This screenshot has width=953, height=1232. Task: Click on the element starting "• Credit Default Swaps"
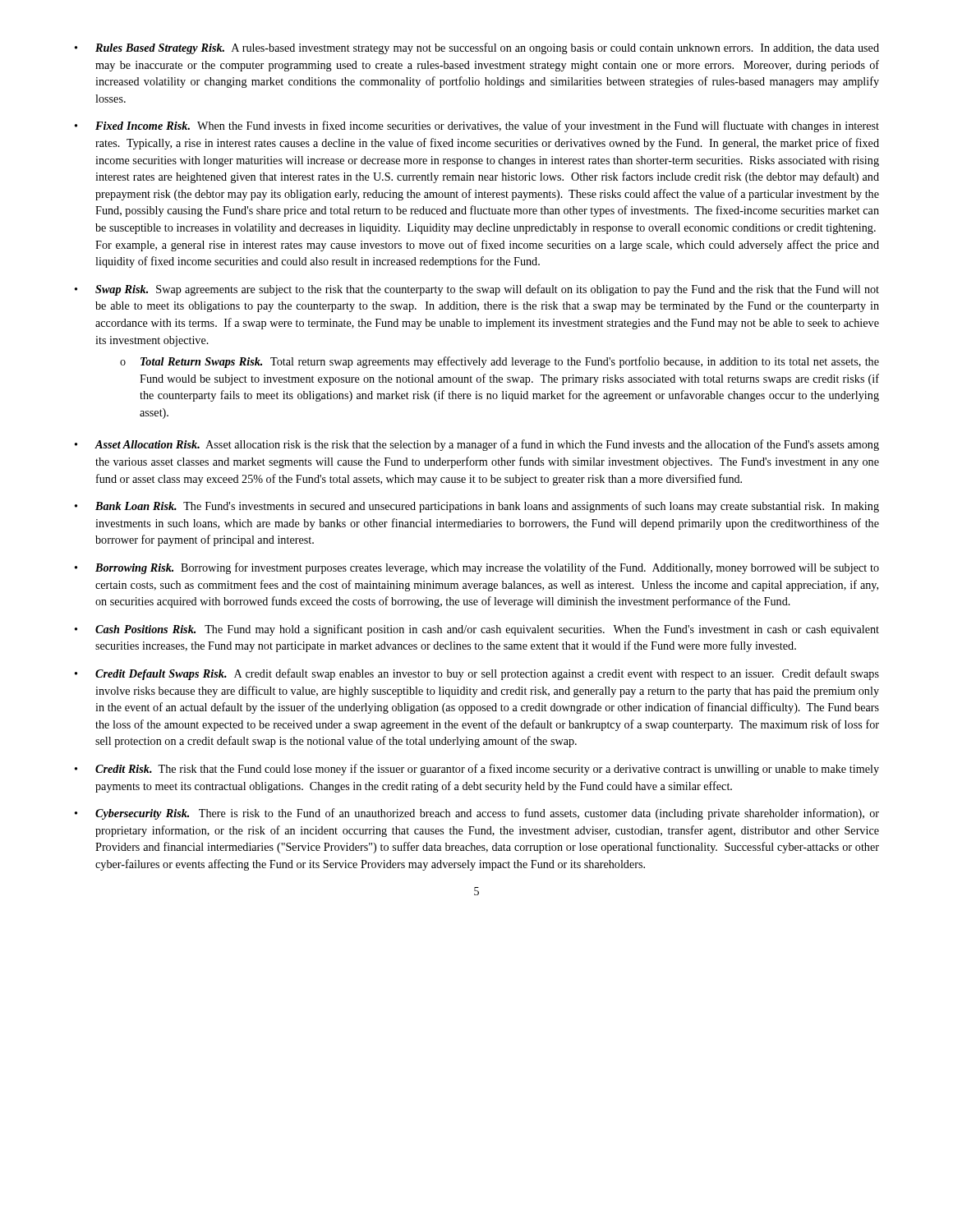476,708
